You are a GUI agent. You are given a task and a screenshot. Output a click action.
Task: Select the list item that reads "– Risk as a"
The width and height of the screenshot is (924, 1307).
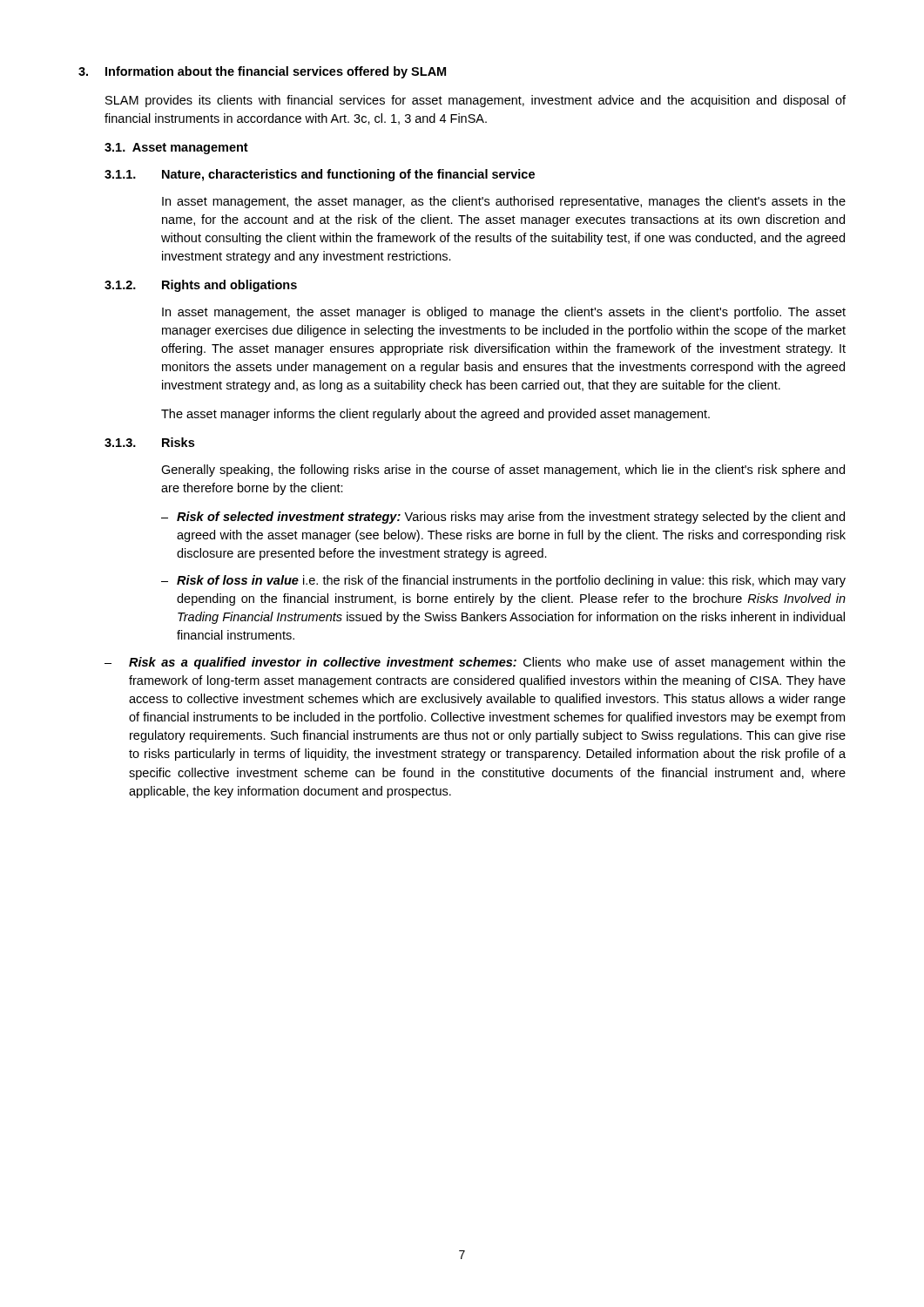coord(475,727)
